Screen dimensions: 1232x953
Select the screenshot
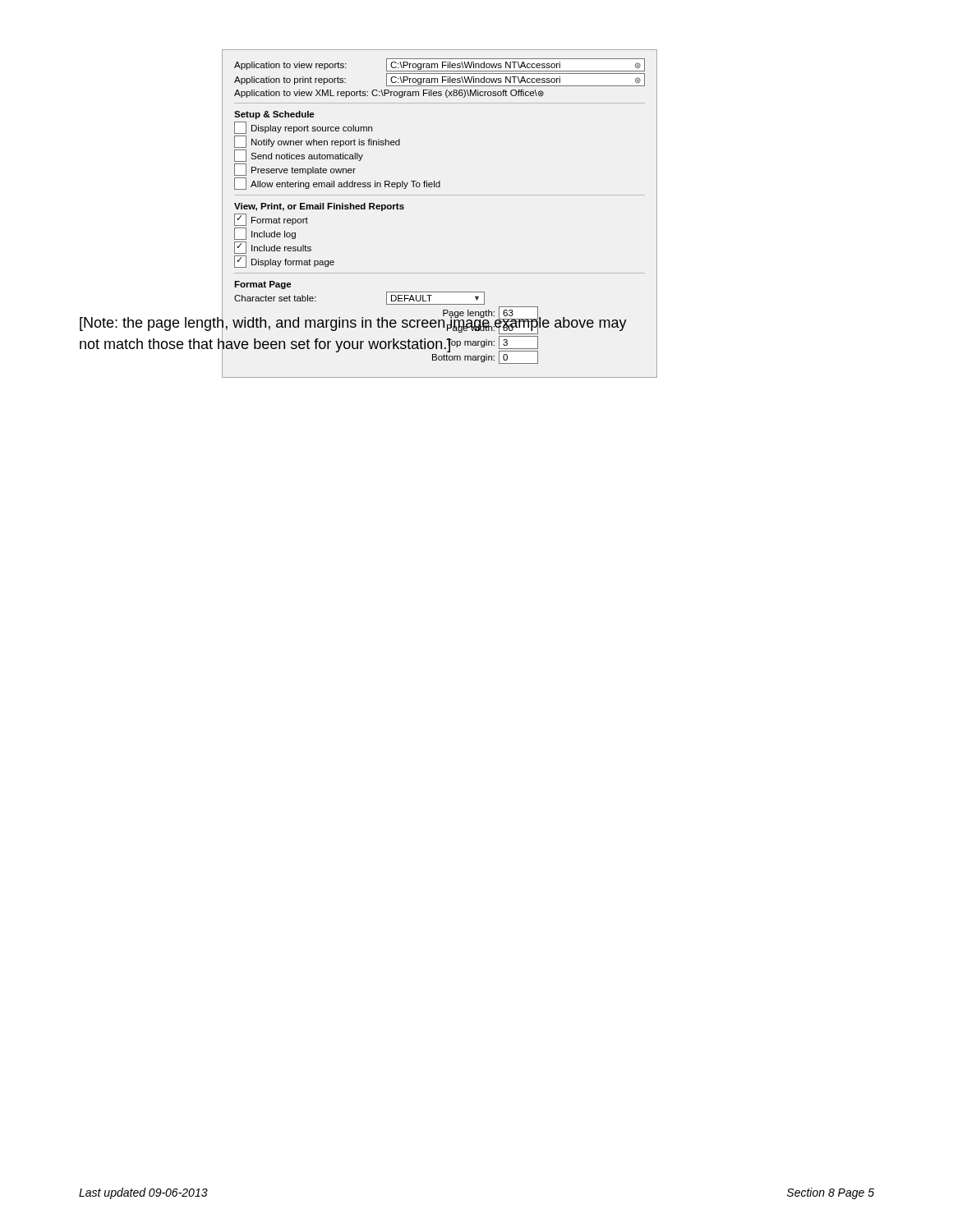[x=440, y=214]
